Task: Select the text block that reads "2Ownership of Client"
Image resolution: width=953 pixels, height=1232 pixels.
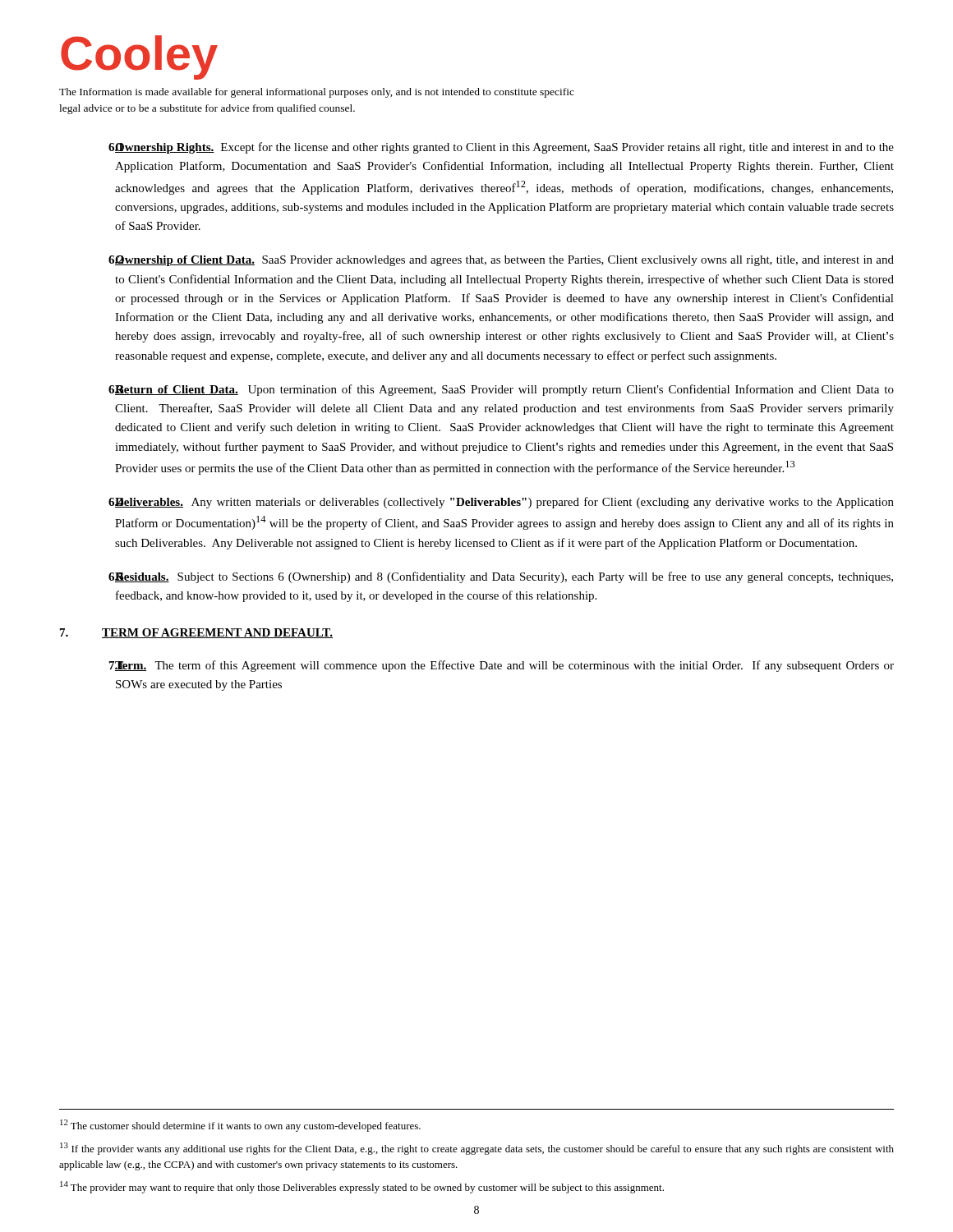Action: pos(476,308)
